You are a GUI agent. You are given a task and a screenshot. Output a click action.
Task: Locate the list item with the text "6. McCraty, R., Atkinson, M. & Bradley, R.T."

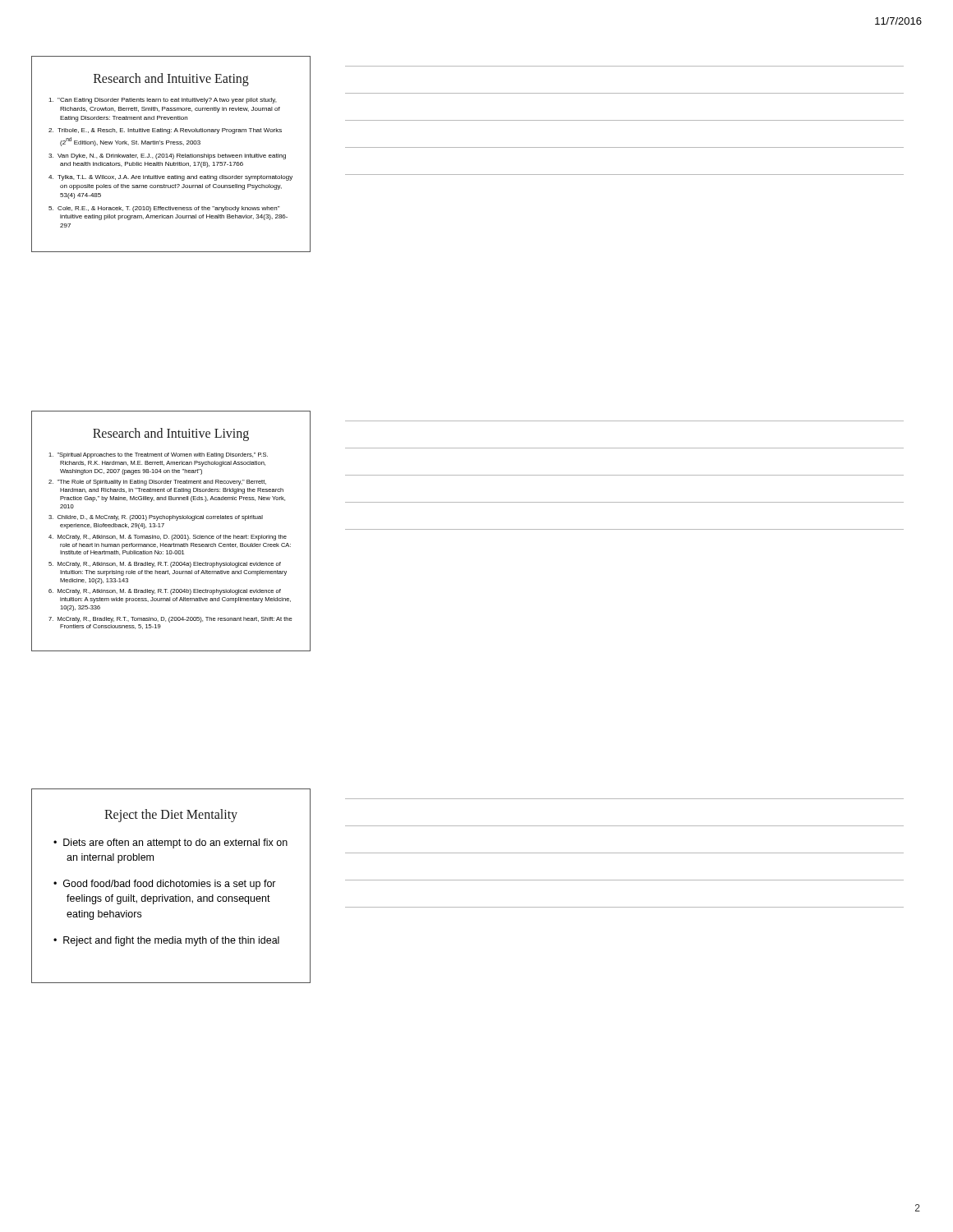[x=170, y=599]
